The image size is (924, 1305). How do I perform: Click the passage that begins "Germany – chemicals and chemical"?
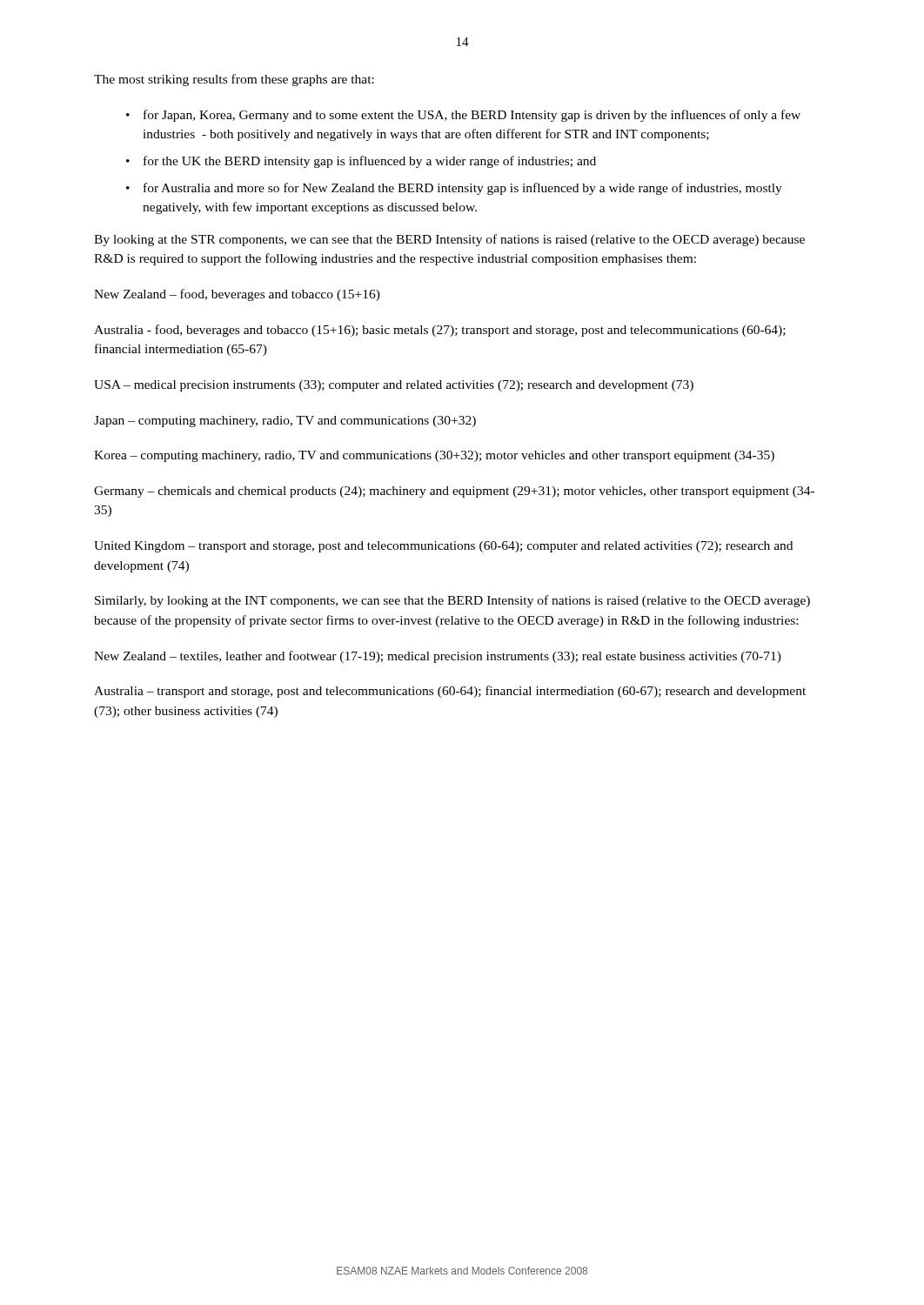click(x=454, y=500)
